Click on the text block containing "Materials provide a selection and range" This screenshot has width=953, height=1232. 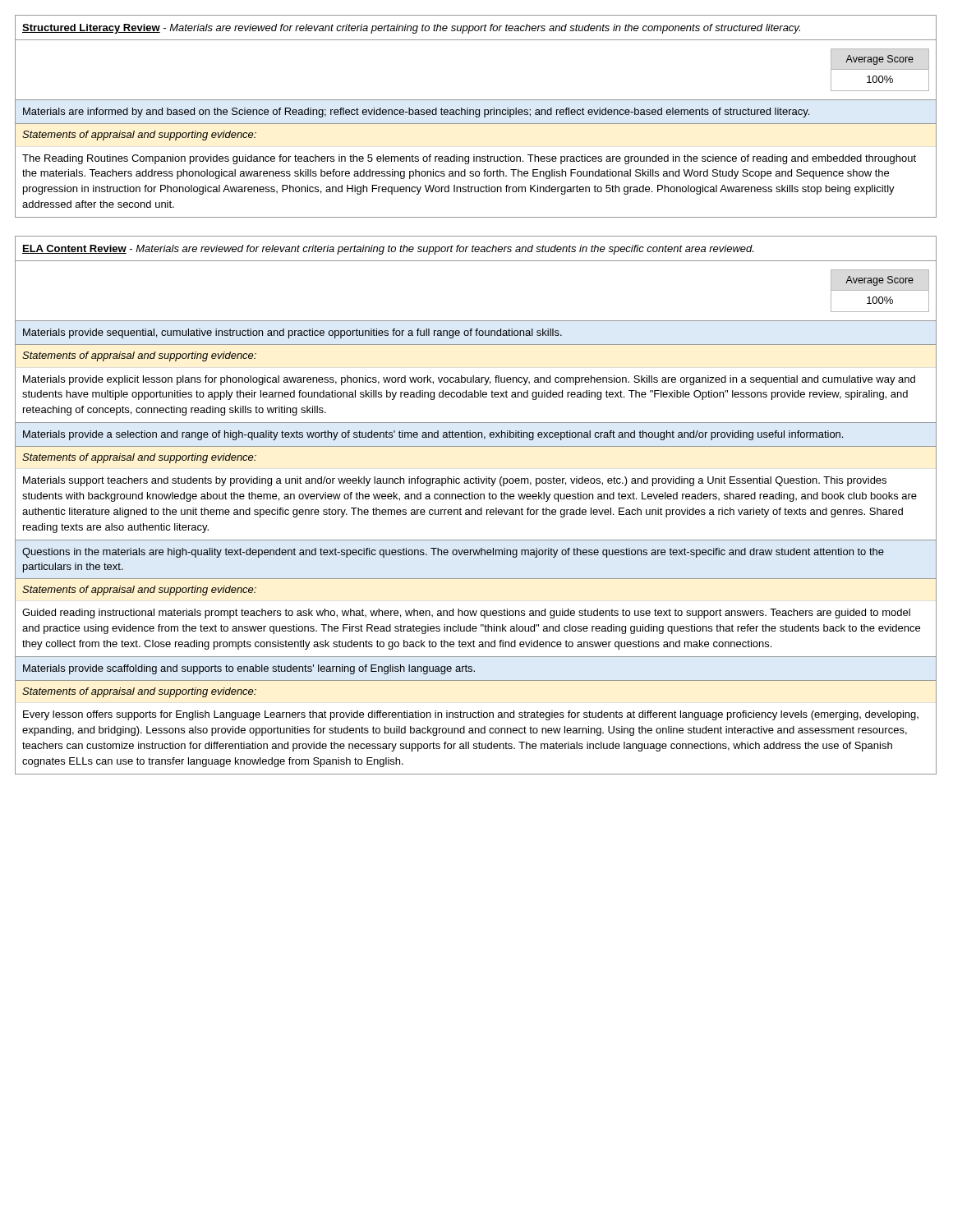coord(433,434)
